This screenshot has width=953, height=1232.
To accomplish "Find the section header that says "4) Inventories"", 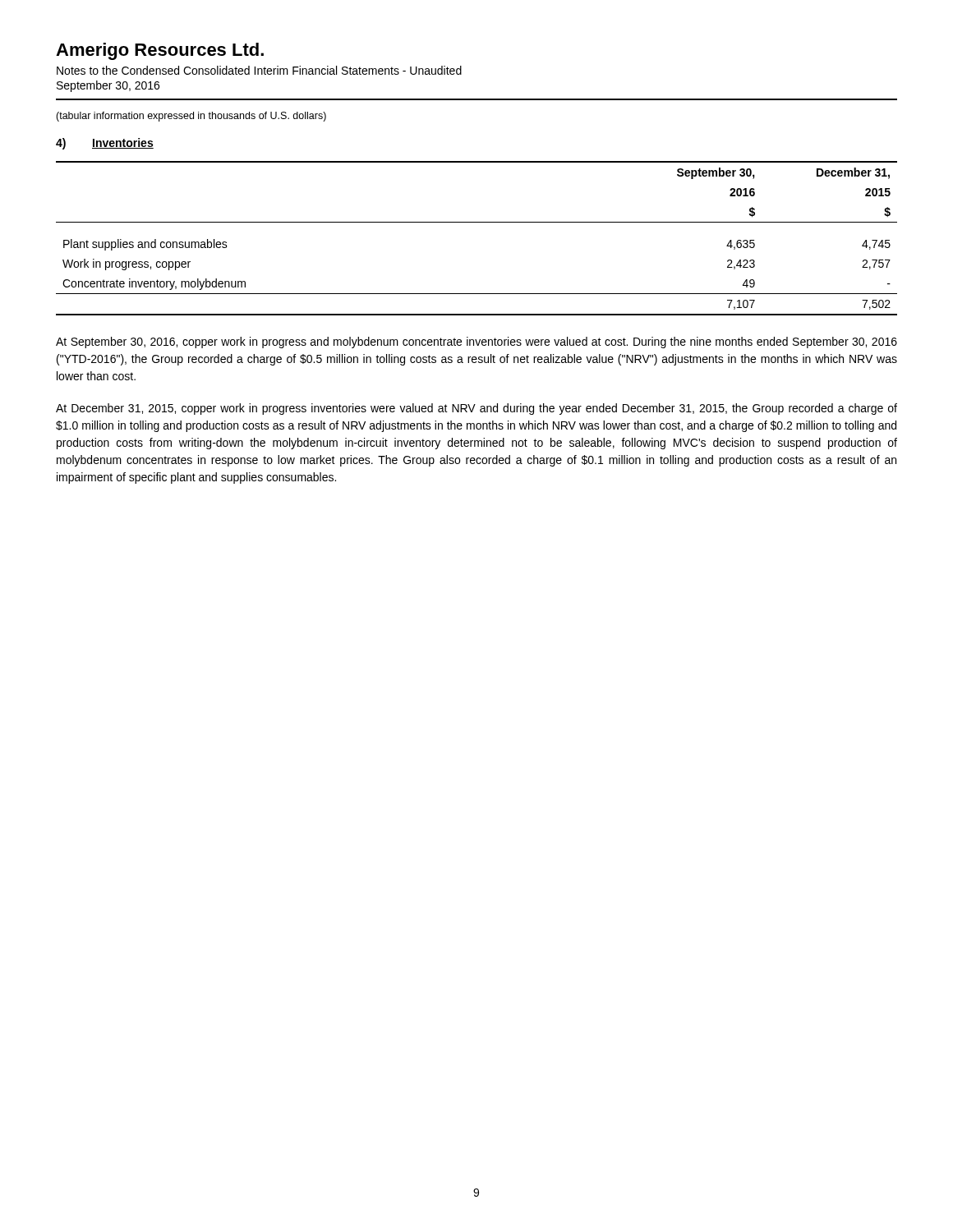I will point(105,143).
